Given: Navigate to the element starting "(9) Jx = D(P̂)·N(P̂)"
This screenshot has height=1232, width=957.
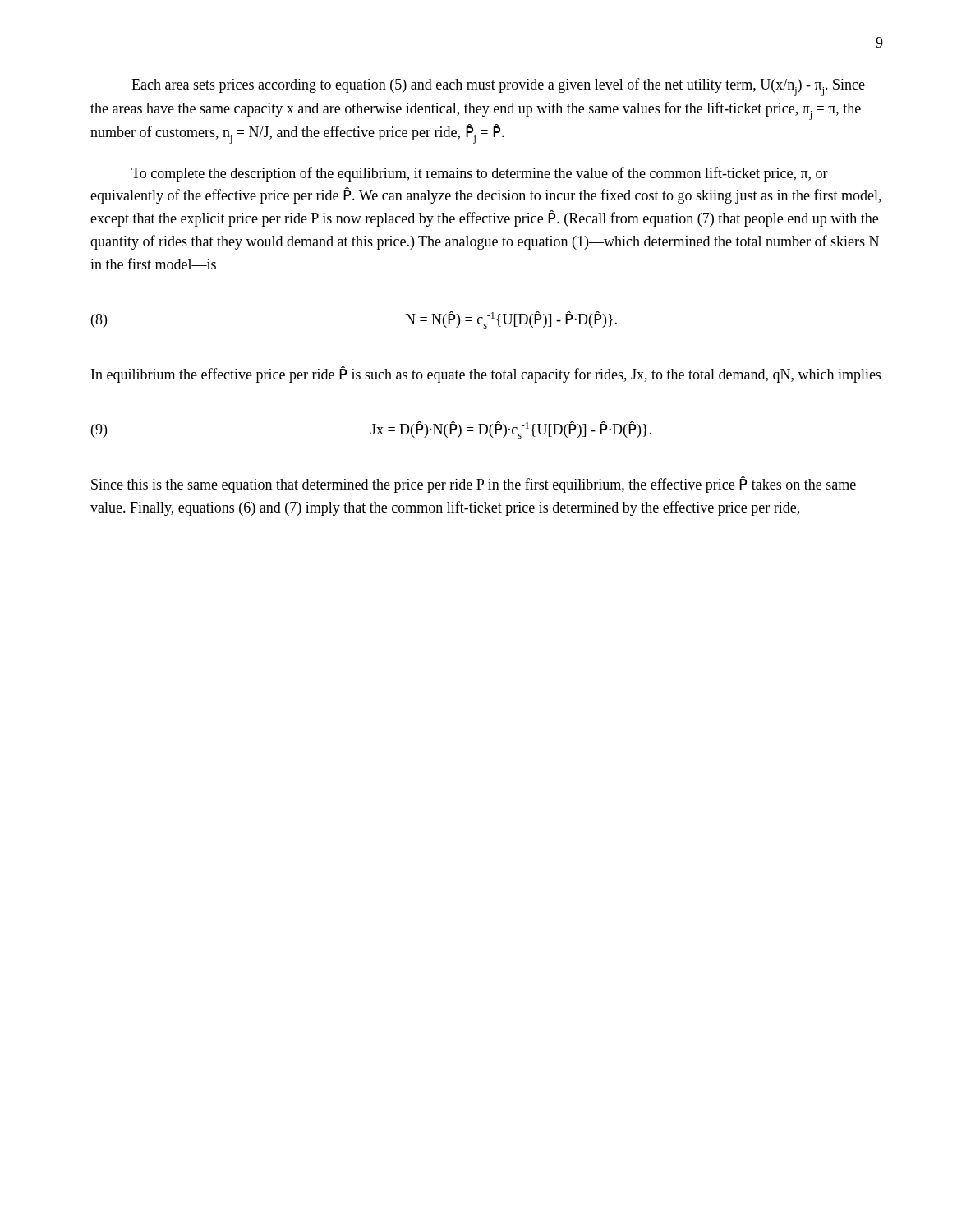Looking at the screenshot, I should pyautogui.click(x=487, y=431).
